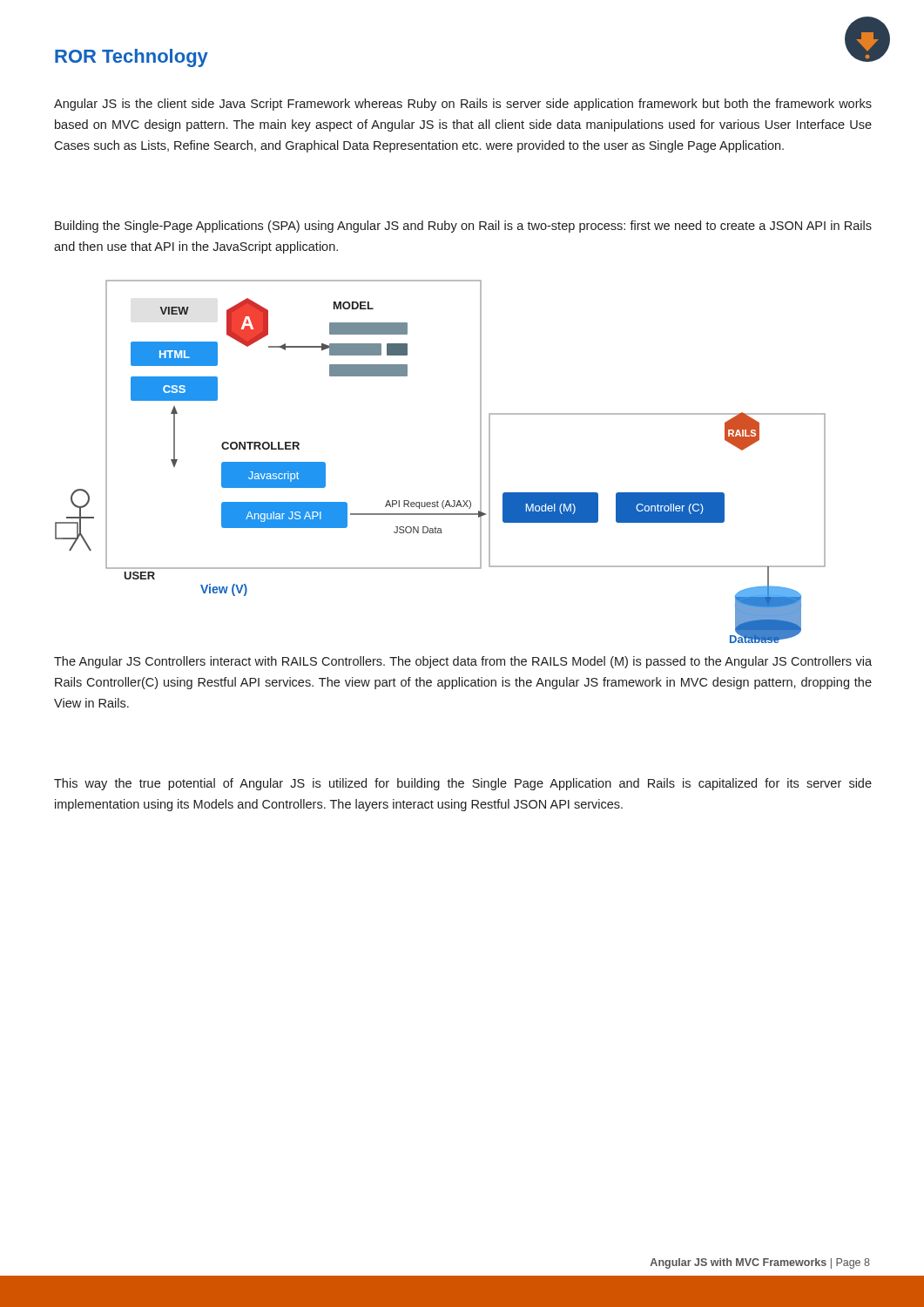Image resolution: width=924 pixels, height=1307 pixels.
Task: Click where it says "ROR Technology"
Action: (x=131, y=56)
